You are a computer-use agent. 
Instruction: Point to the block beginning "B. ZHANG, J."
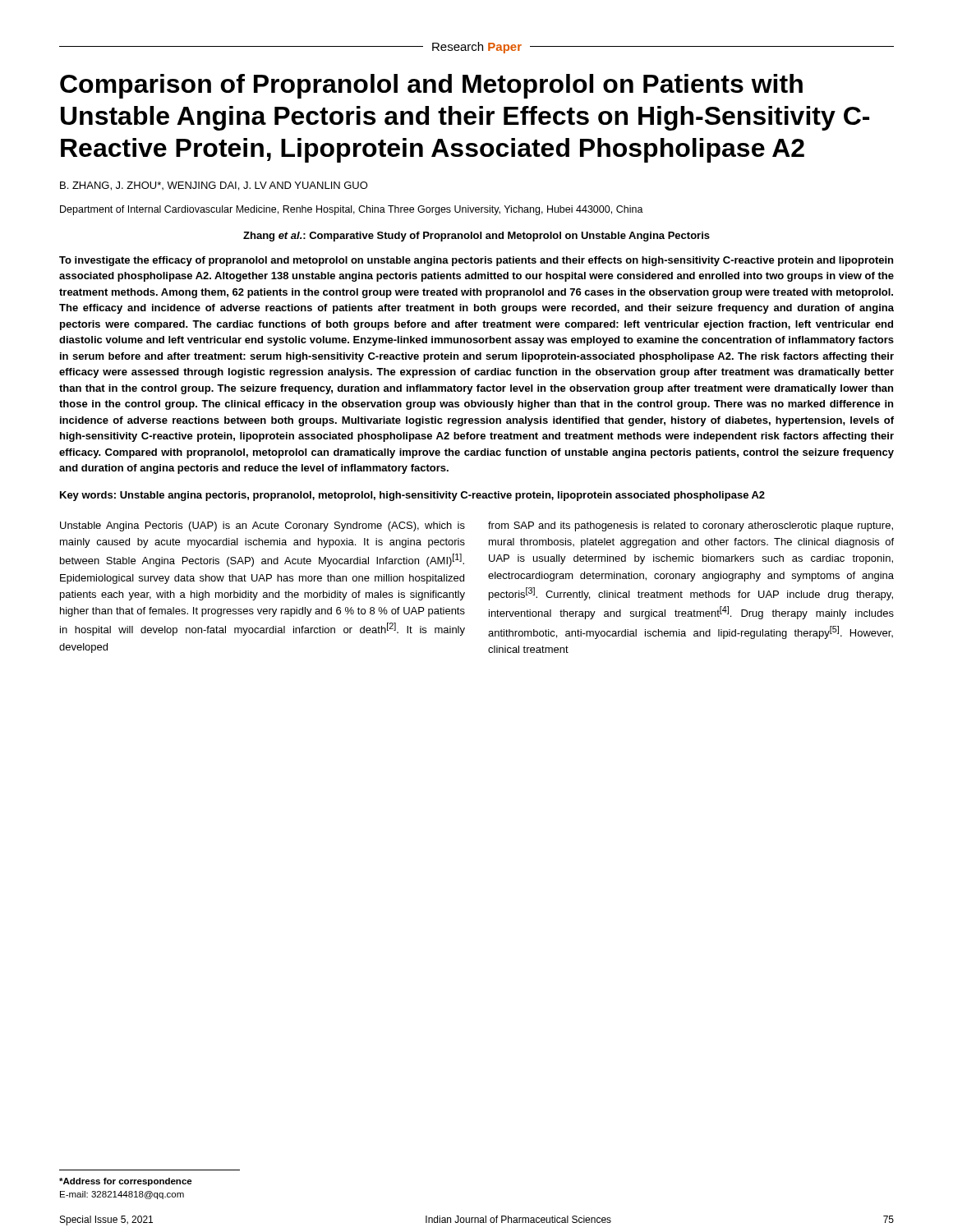tap(214, 185)
